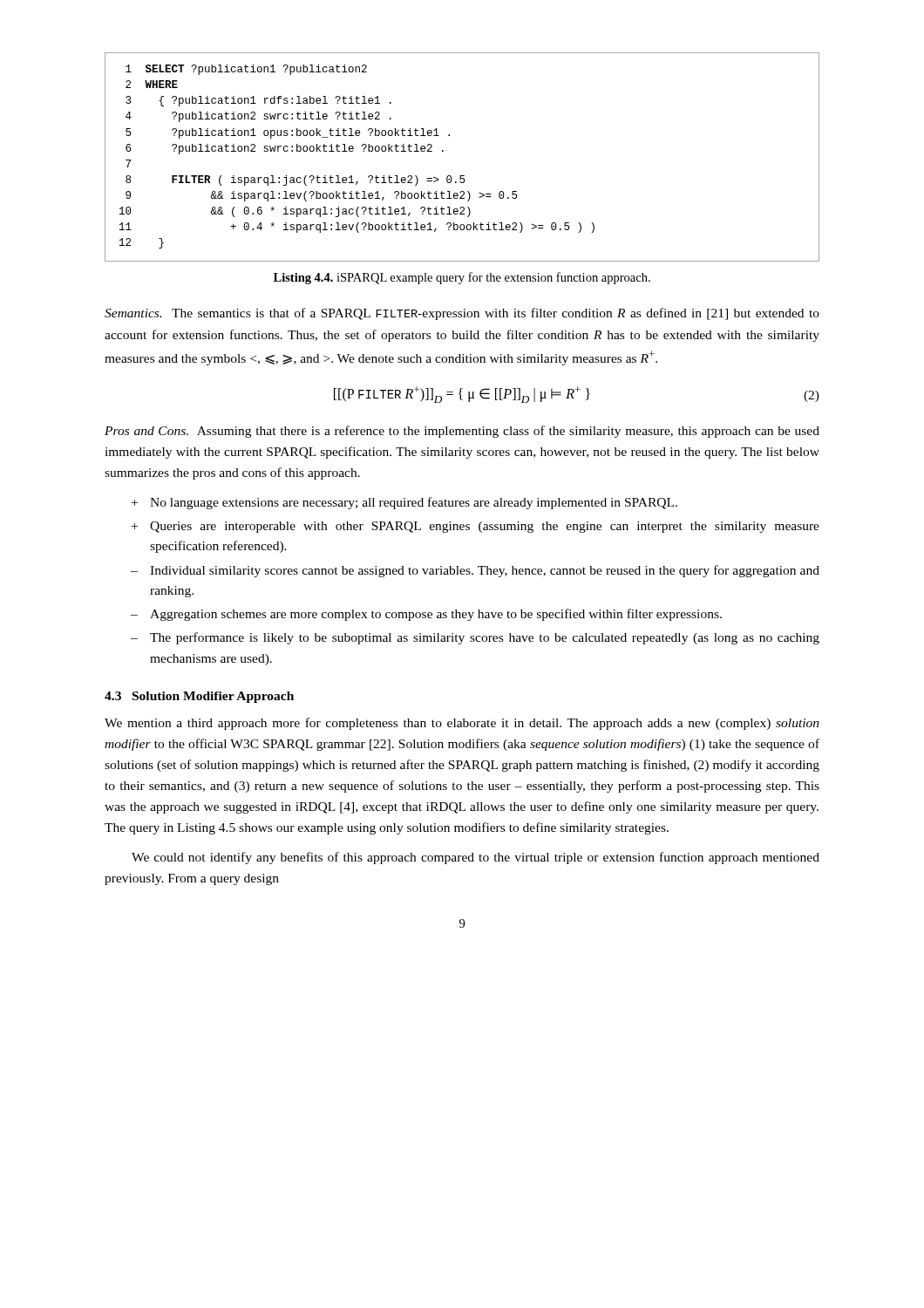
Task: Select the list item with the text "+ No language extensions are necessary; all"
Action: point(404,502)
